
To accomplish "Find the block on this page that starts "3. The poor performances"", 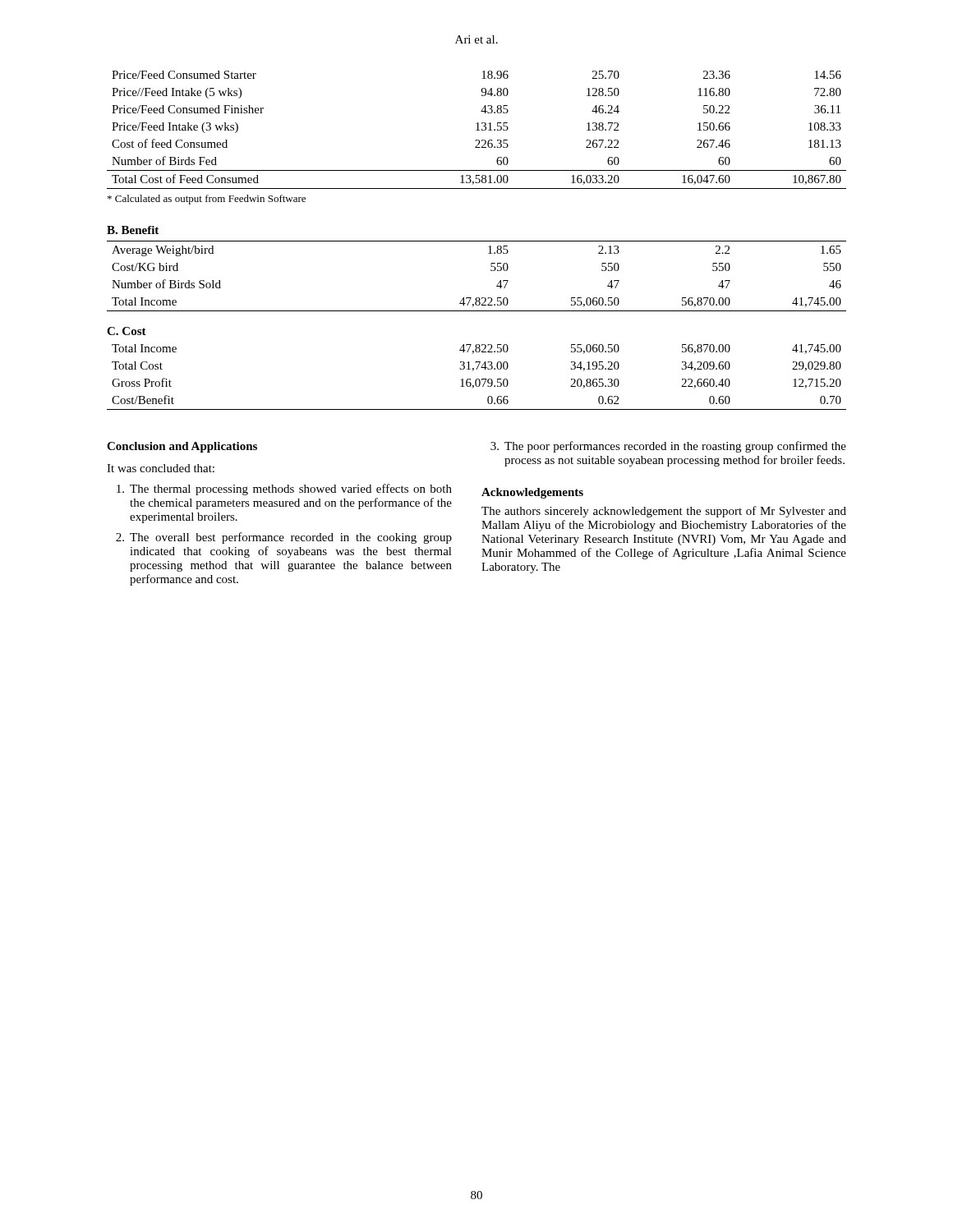I will coord(664,453).
